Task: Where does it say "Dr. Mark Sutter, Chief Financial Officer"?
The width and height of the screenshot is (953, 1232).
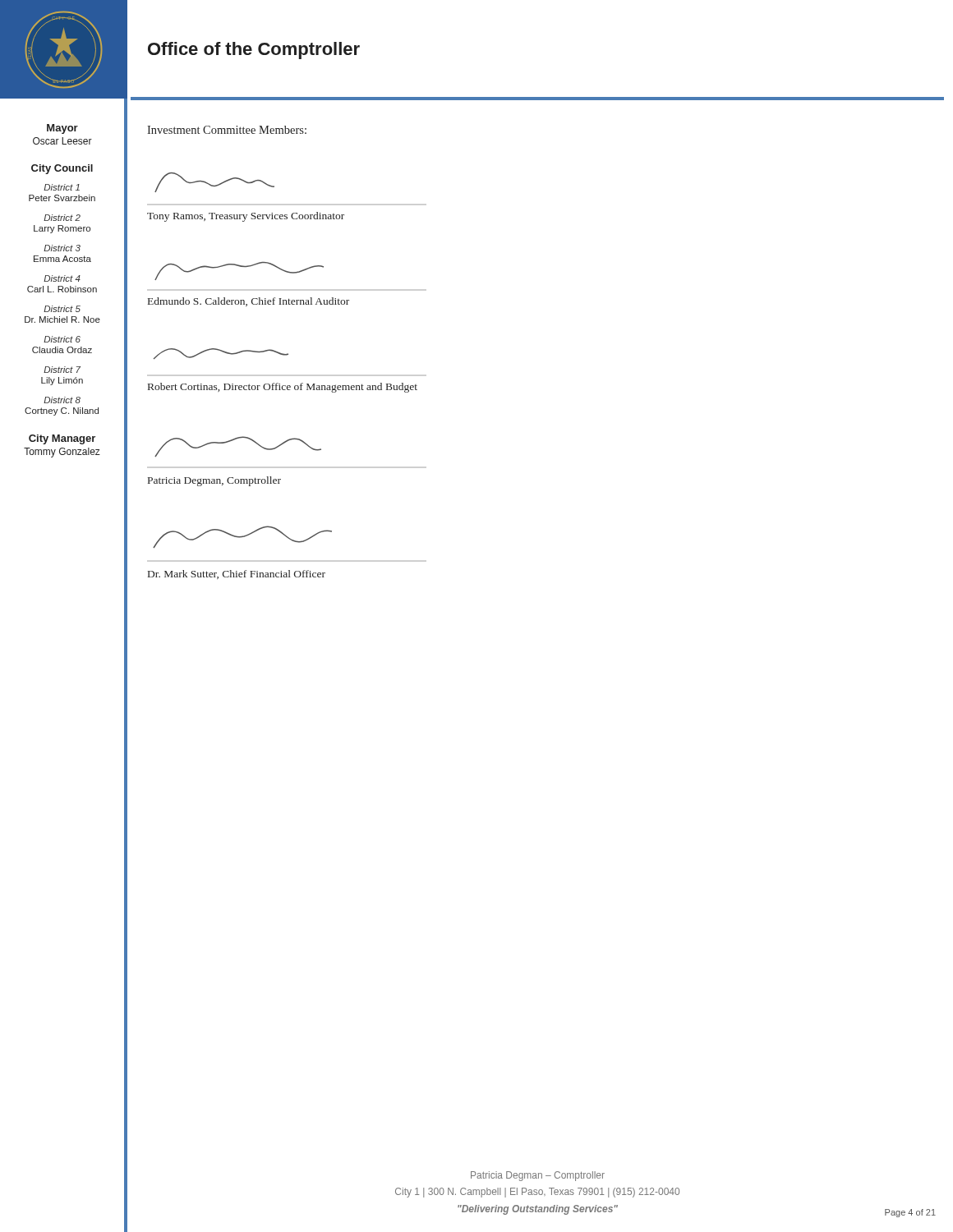Action: point(236,574)
